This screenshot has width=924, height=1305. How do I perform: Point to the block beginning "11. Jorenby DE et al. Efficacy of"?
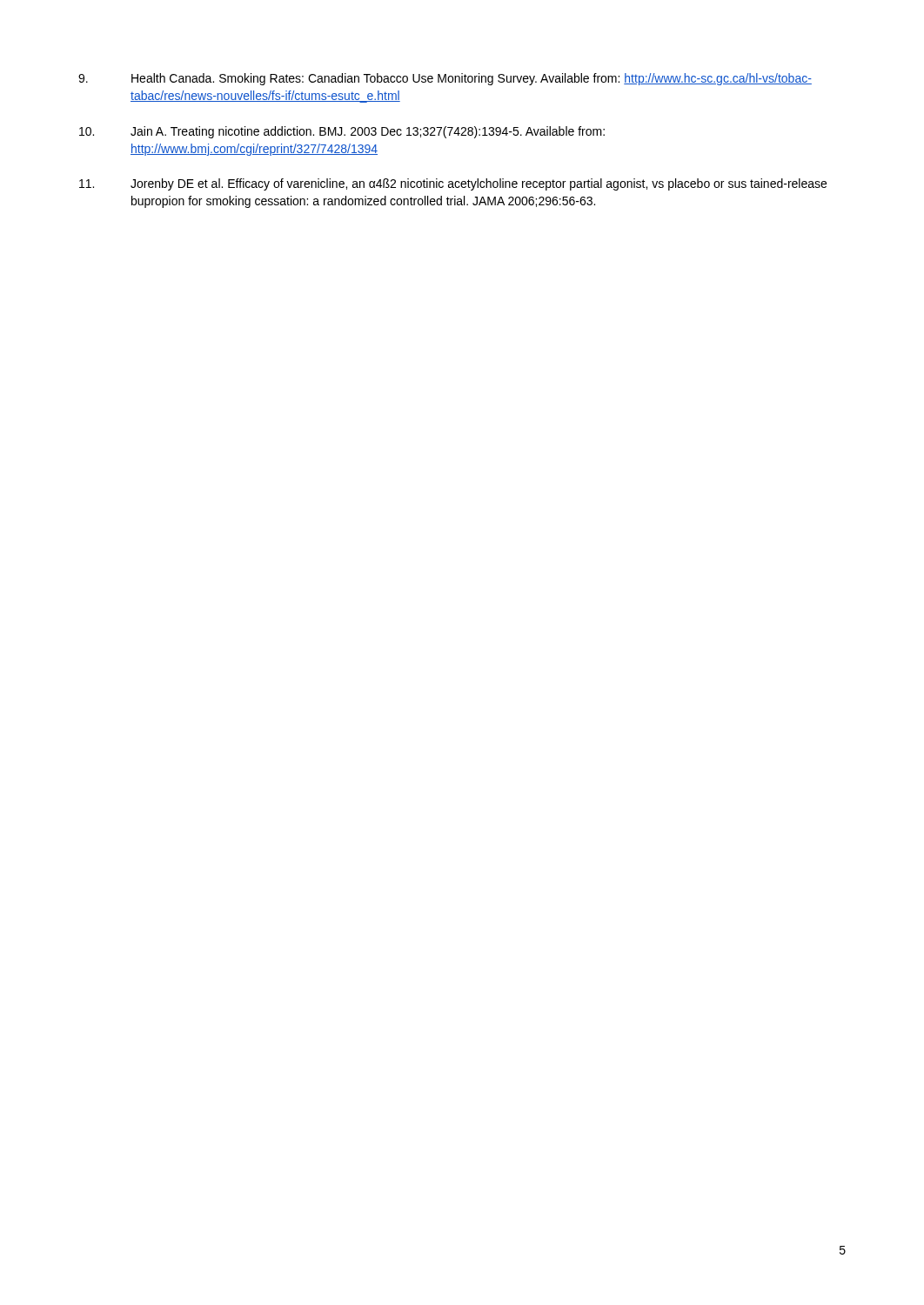[462, 193]
